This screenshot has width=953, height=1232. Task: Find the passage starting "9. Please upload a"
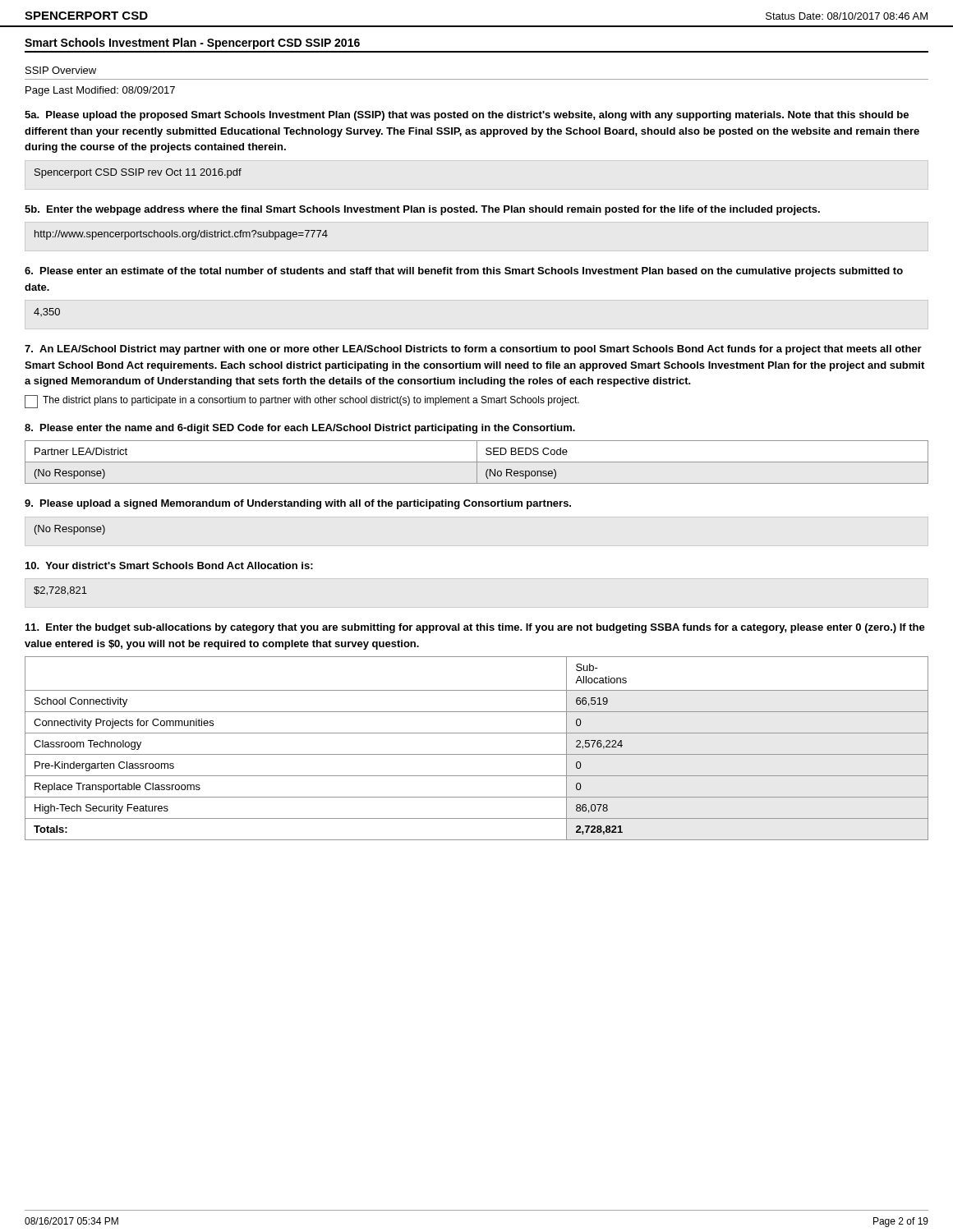point(298,503)
